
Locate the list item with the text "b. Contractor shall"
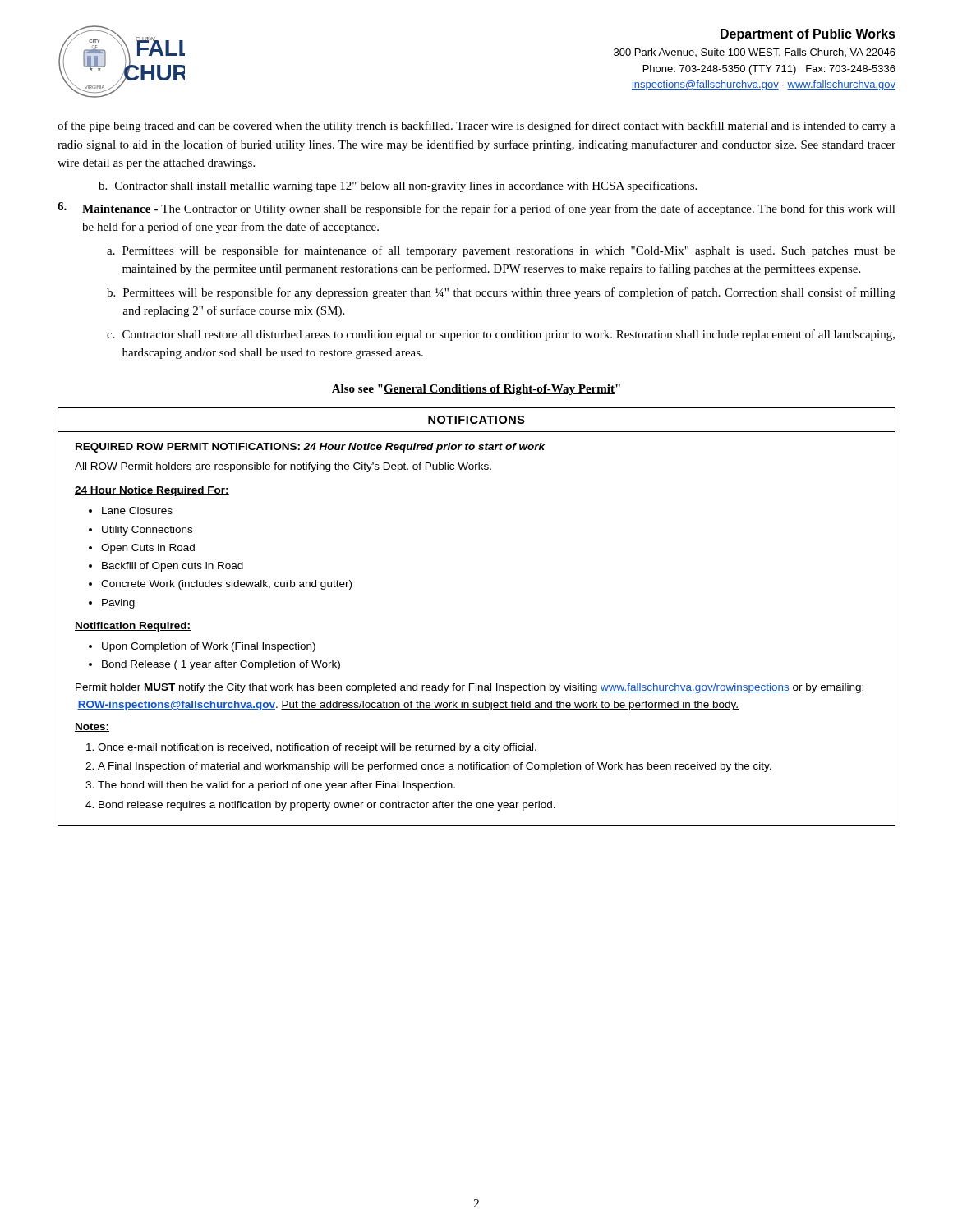coord(497,186)
